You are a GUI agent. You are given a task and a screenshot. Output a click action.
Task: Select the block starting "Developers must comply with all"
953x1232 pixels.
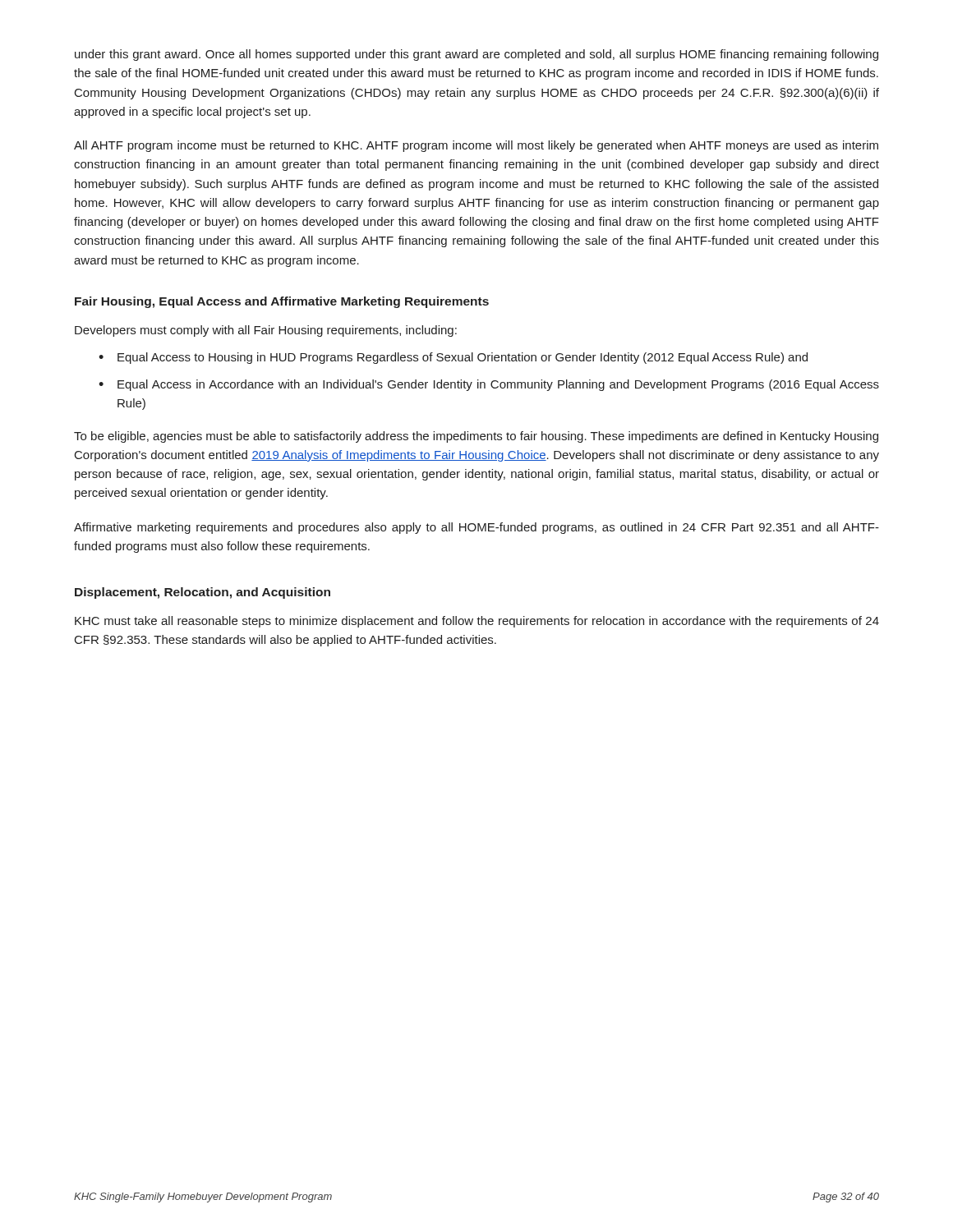[x=266, y=330]
